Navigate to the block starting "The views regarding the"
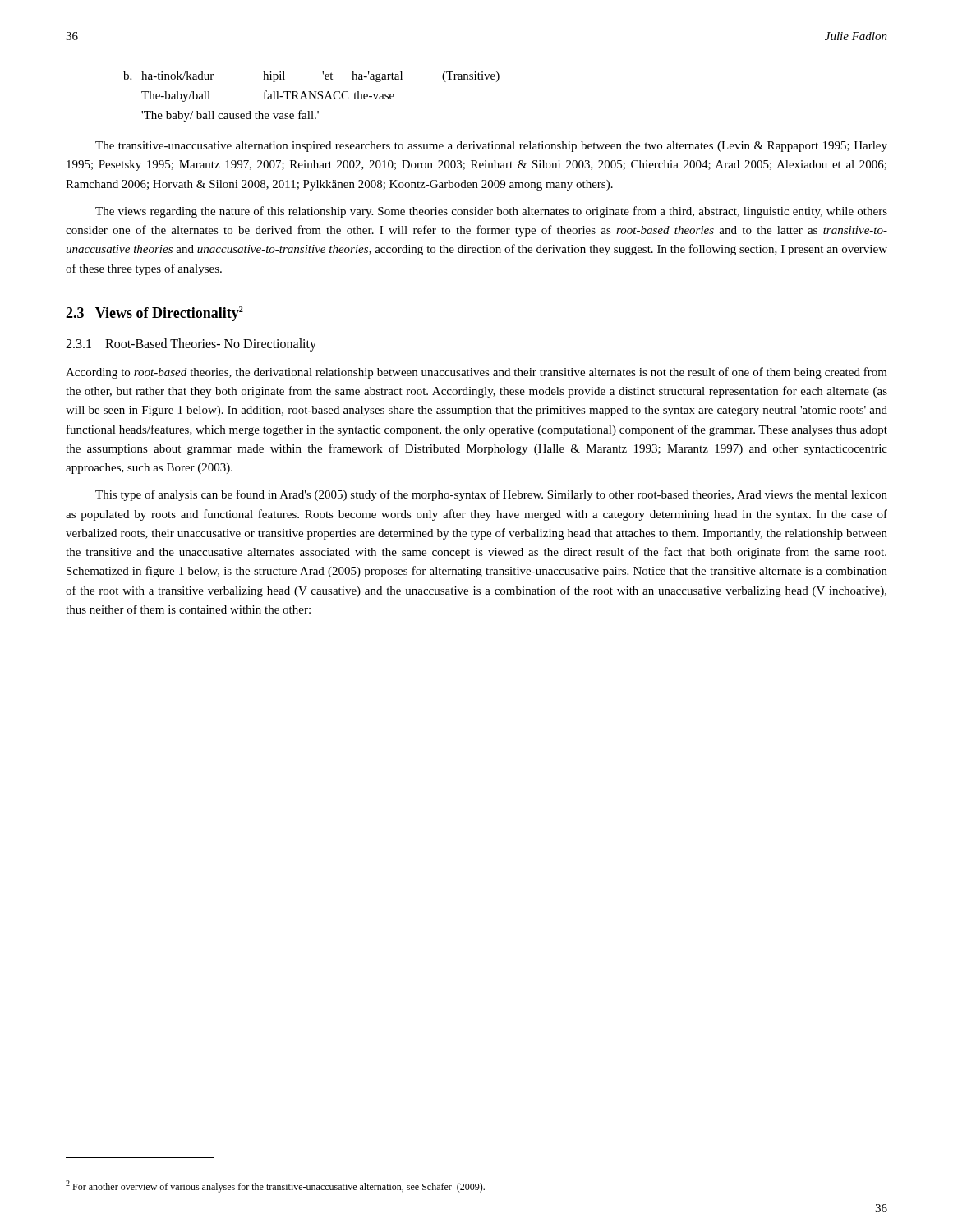 (476, 240)
